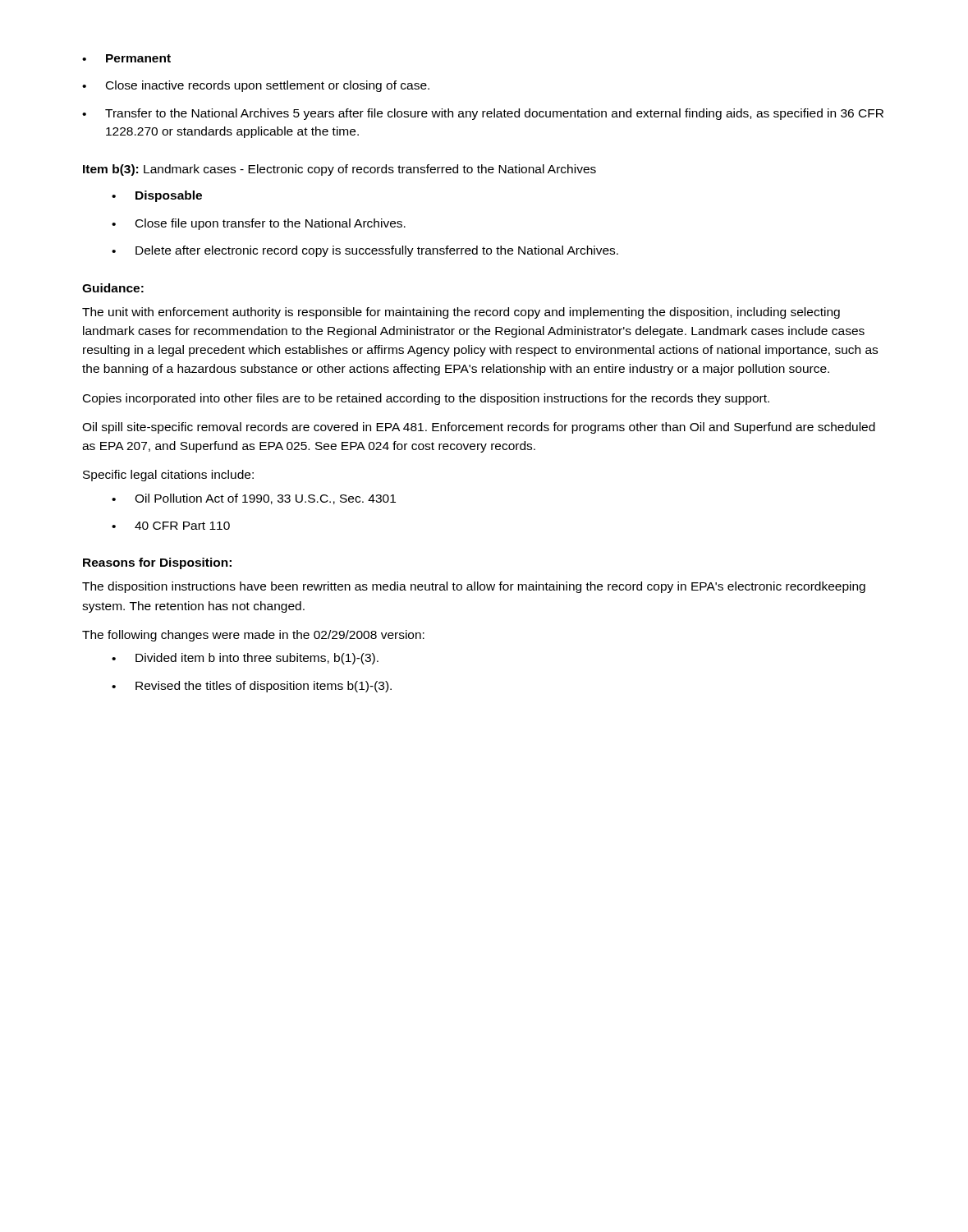Viewport: 968px width, 1232px height.
Task: Point to "Reasons for Disposition:"
Action: tap(157, 563)
